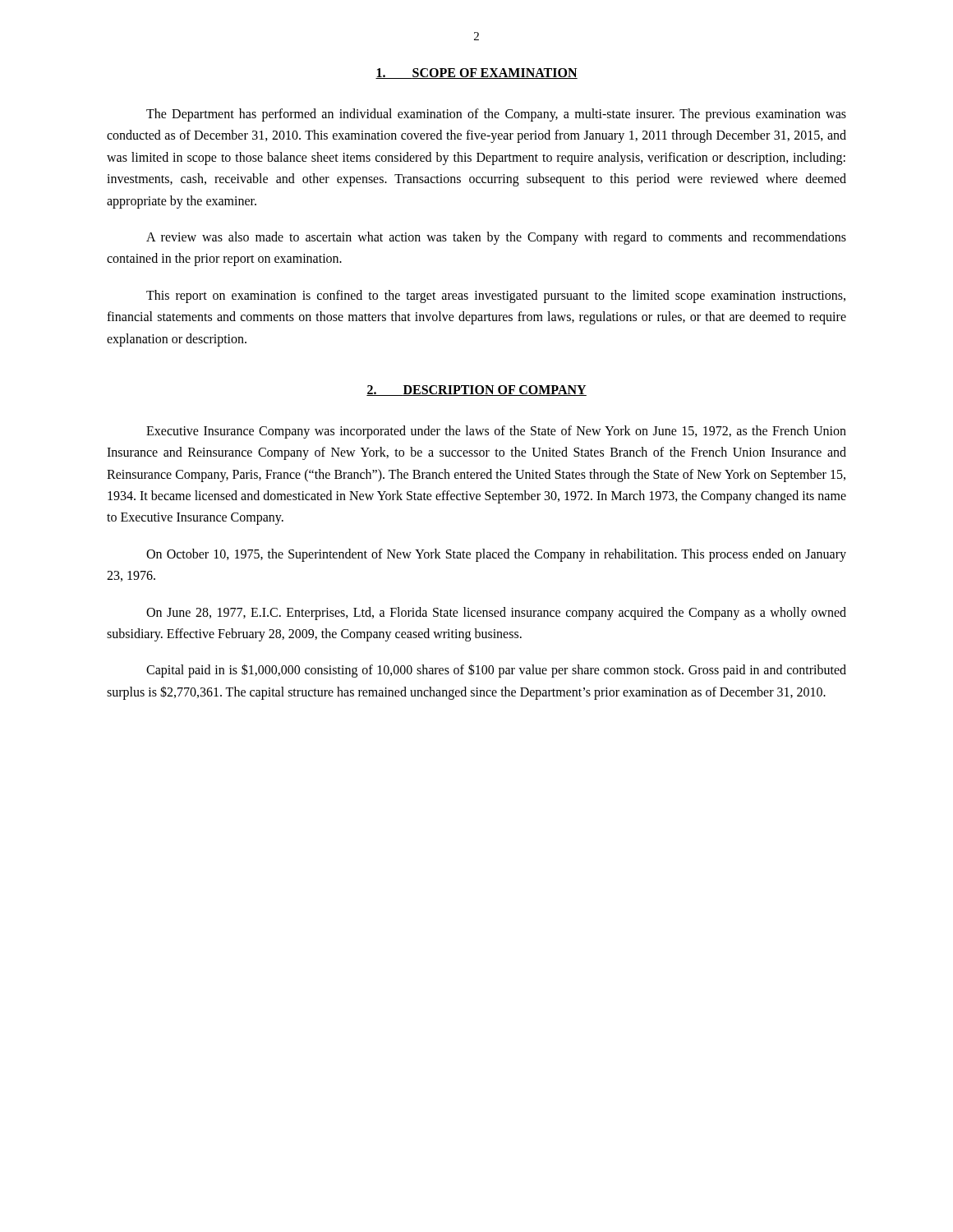The width and height of the screenshot is (953, 1232).
Task: Select the text block starting "1. SCOPE OF EXAMINATION"
Action: (x=476, y=73)
